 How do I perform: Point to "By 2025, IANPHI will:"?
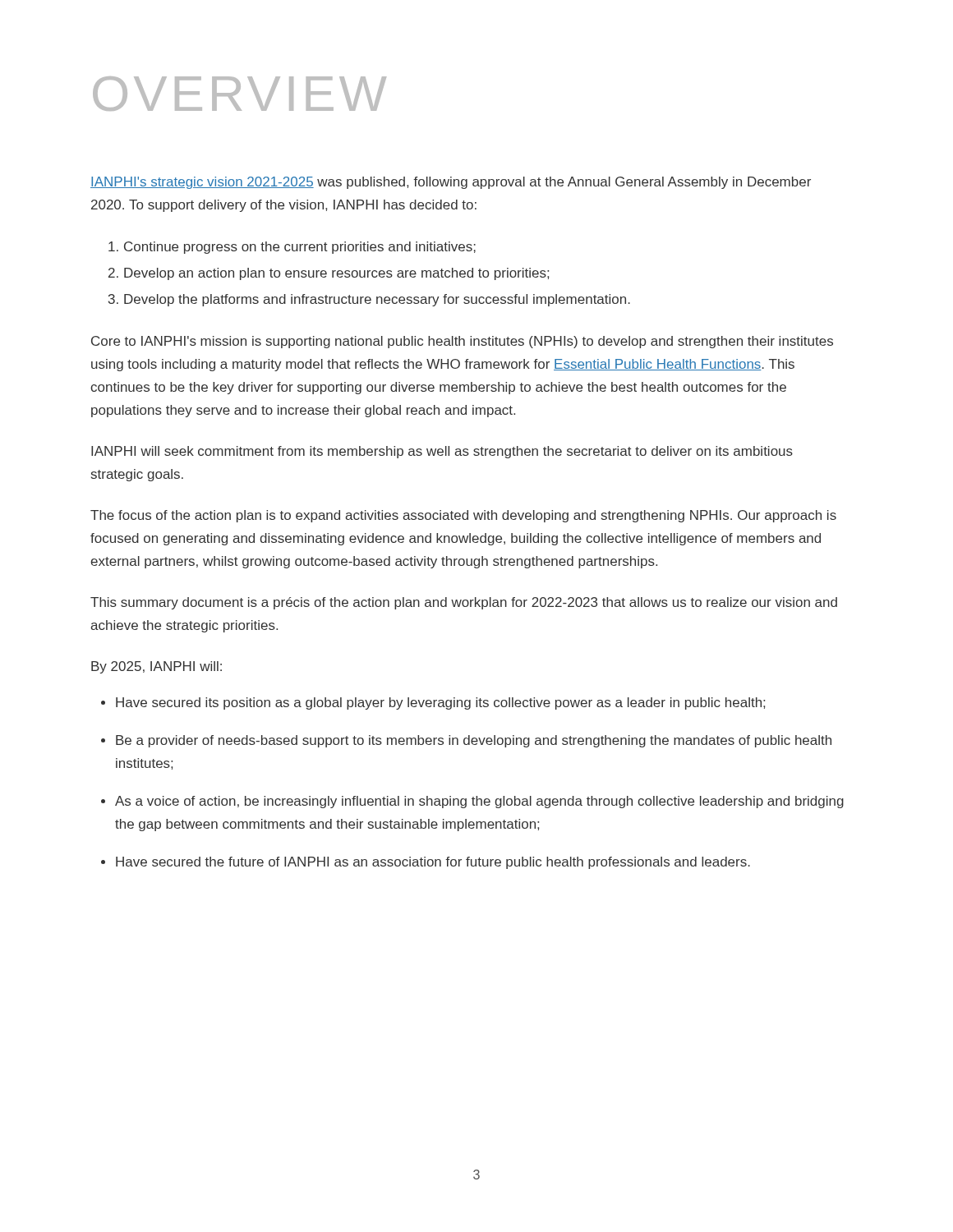coord(157,667)
